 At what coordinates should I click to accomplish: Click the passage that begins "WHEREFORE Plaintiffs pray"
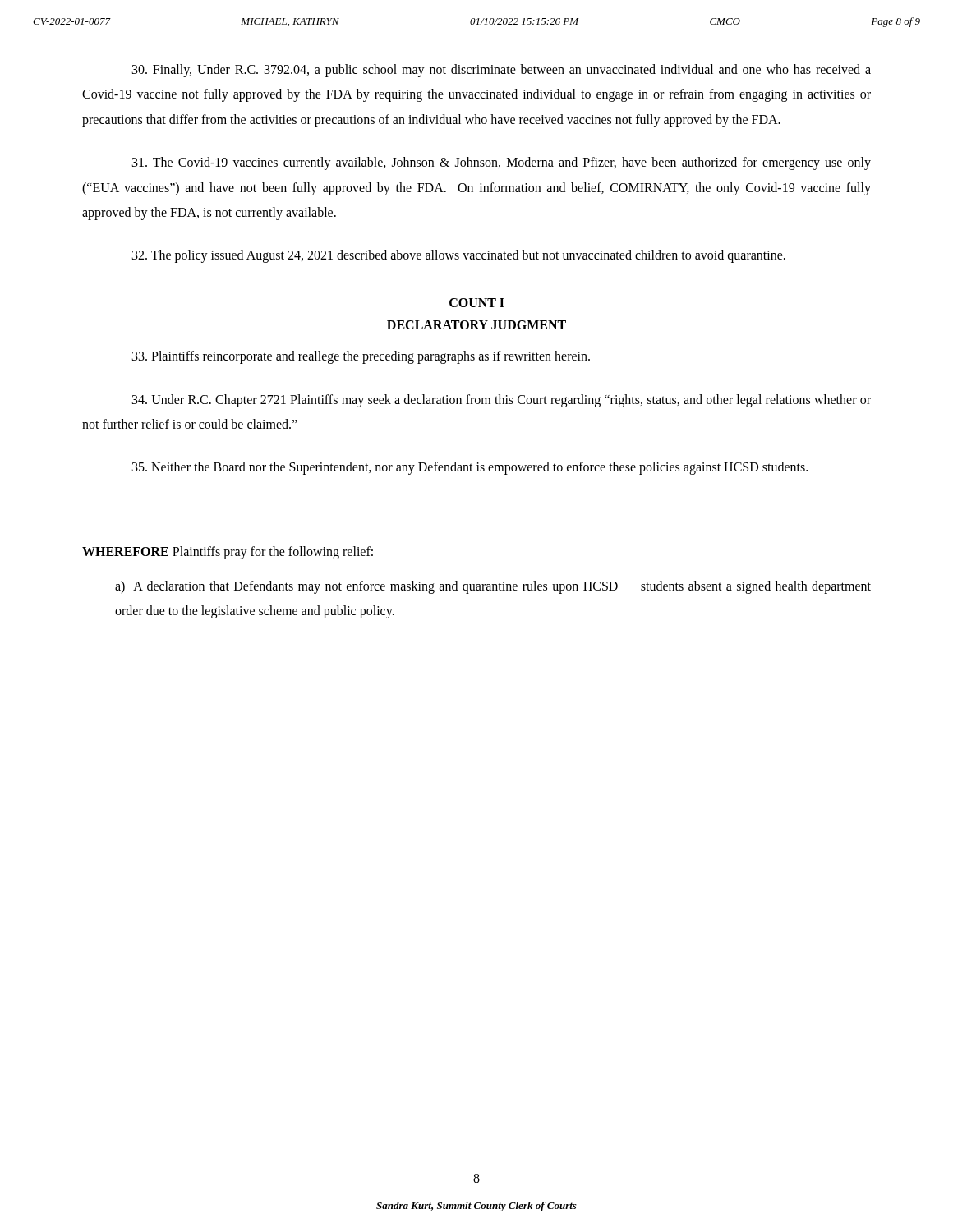(x=228, y=553)
